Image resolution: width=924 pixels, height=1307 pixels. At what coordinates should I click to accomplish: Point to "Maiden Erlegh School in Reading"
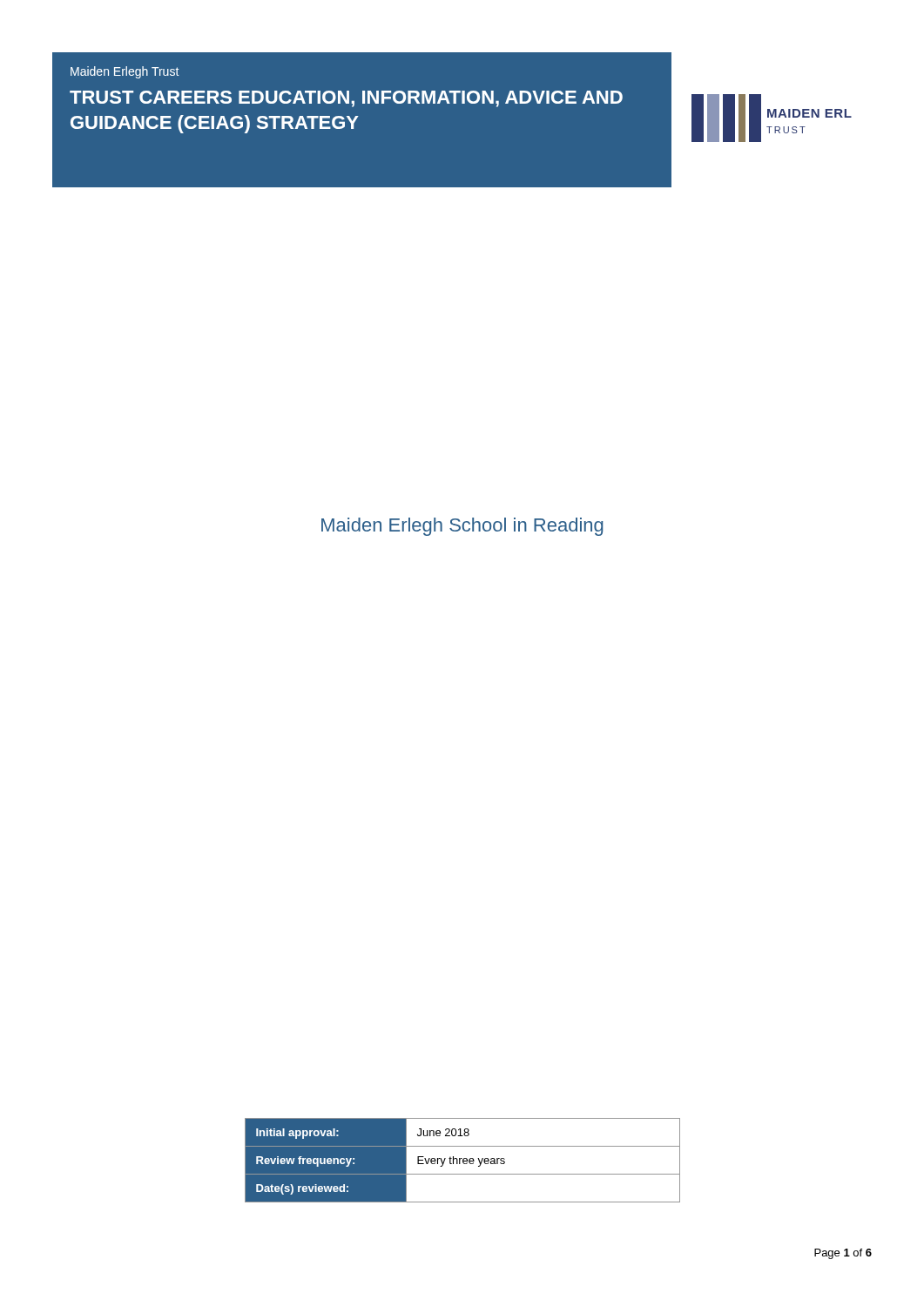click(462, 525)
